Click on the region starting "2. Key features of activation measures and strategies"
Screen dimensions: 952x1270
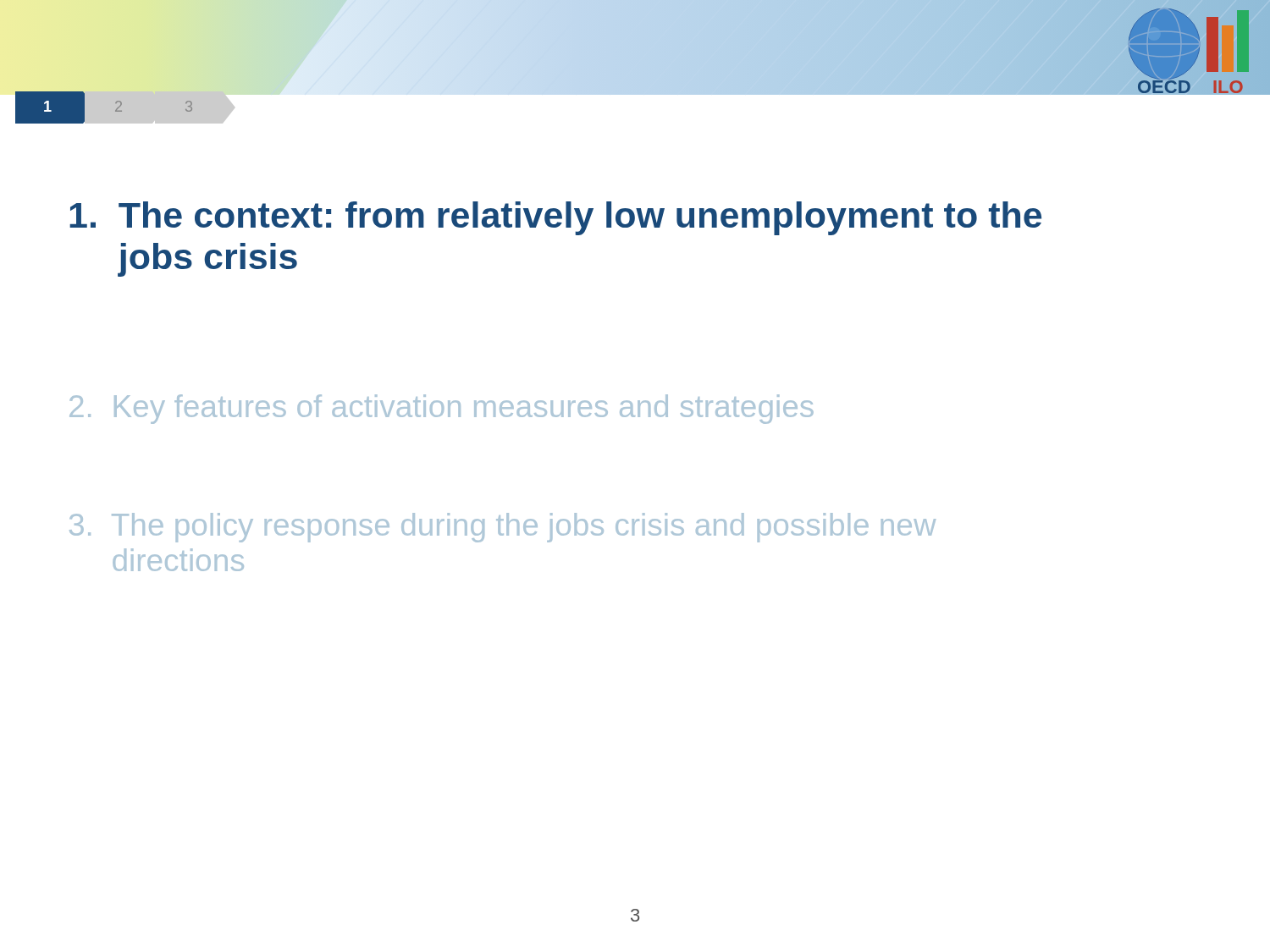[x=441, y=407]
